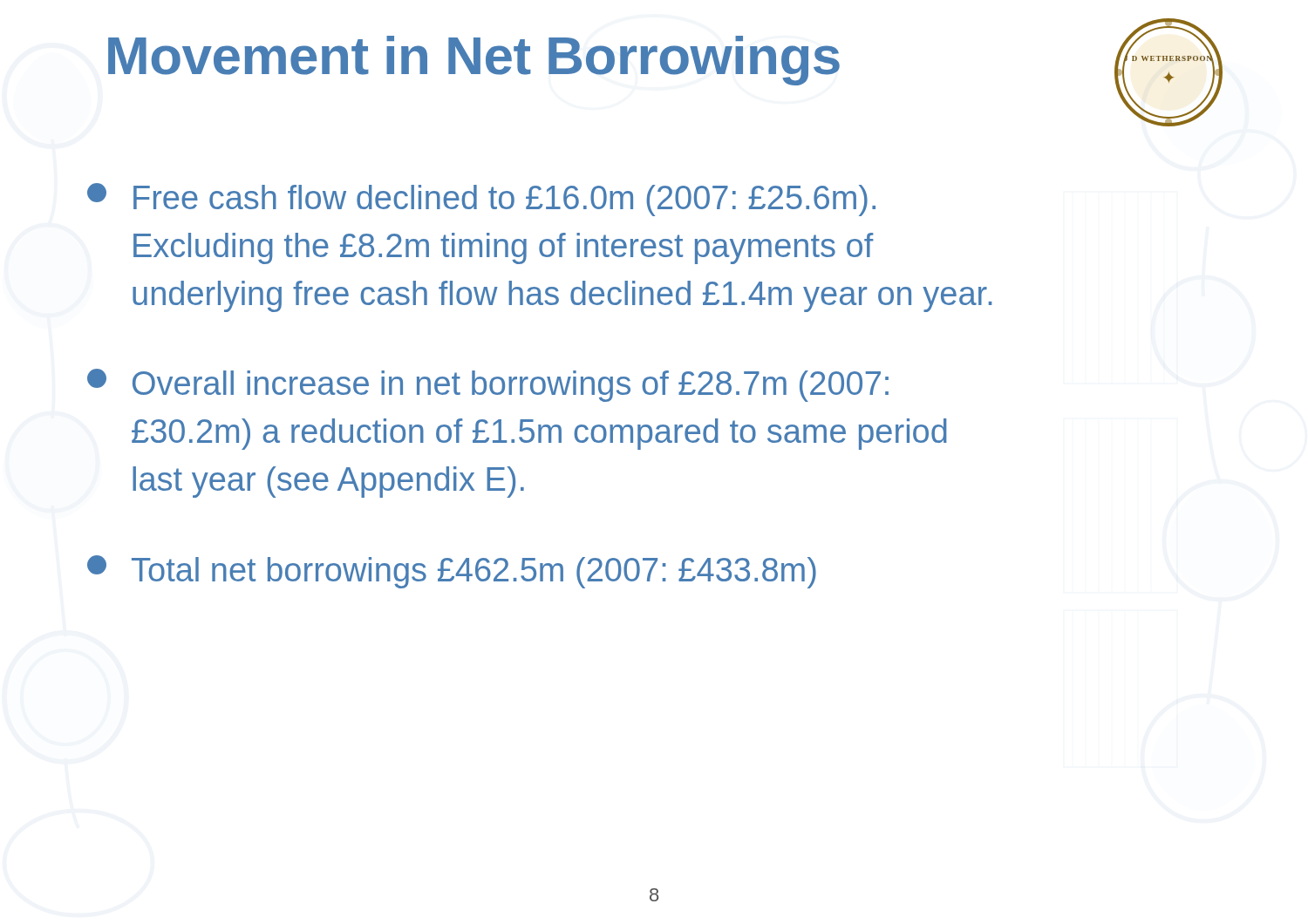Click on the logo
Viewport: 1308px width, 924px height.
pyautogui.click(x=1169, y=72)
